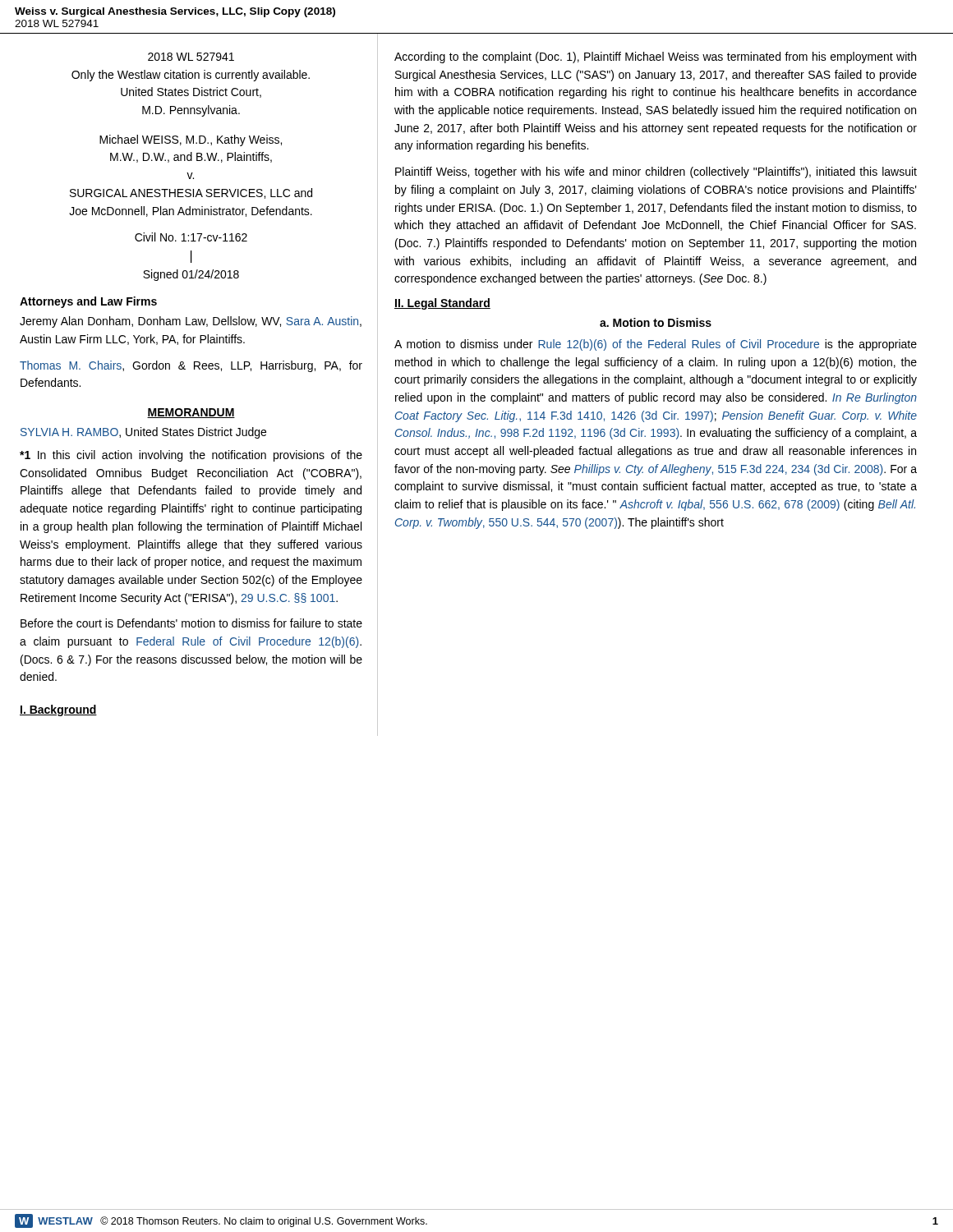Select the text block with the text "According to the complaint"
The image size is (953, 1232).
coord(656,101)
